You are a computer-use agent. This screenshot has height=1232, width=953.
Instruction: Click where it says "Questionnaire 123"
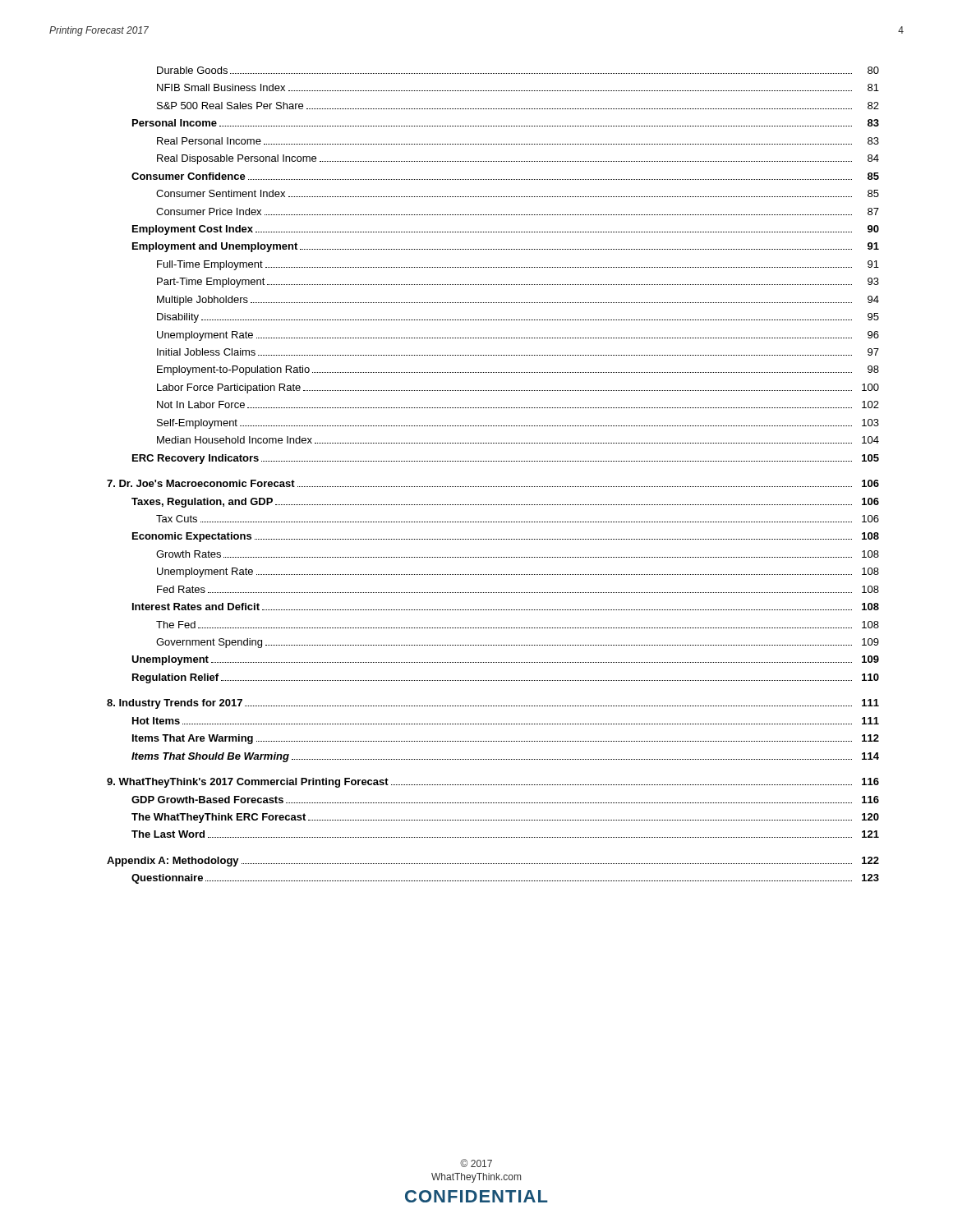pos(505,878)
